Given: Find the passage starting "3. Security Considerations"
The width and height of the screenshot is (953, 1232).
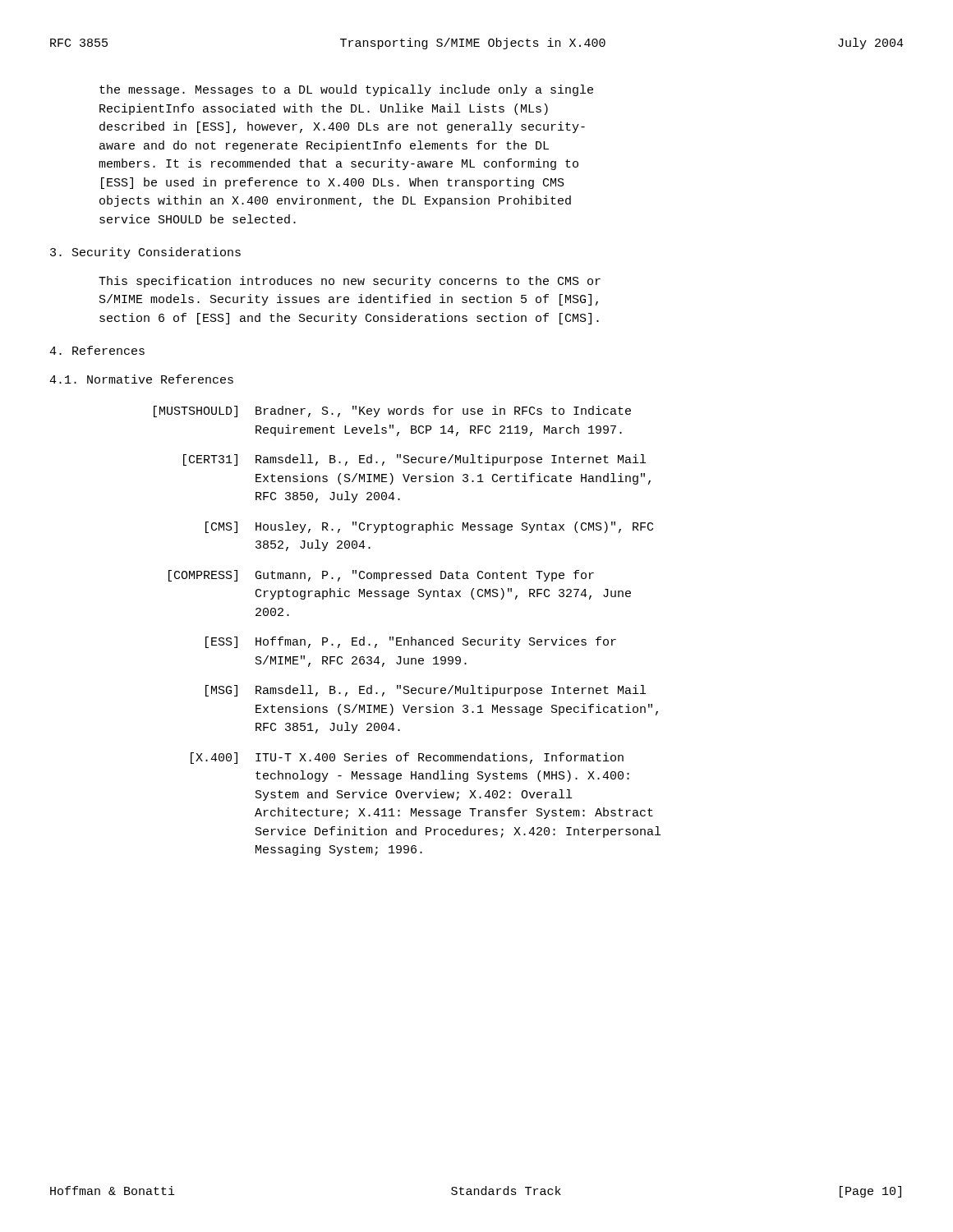Looking at the screenshot, I should coord(145,253).
